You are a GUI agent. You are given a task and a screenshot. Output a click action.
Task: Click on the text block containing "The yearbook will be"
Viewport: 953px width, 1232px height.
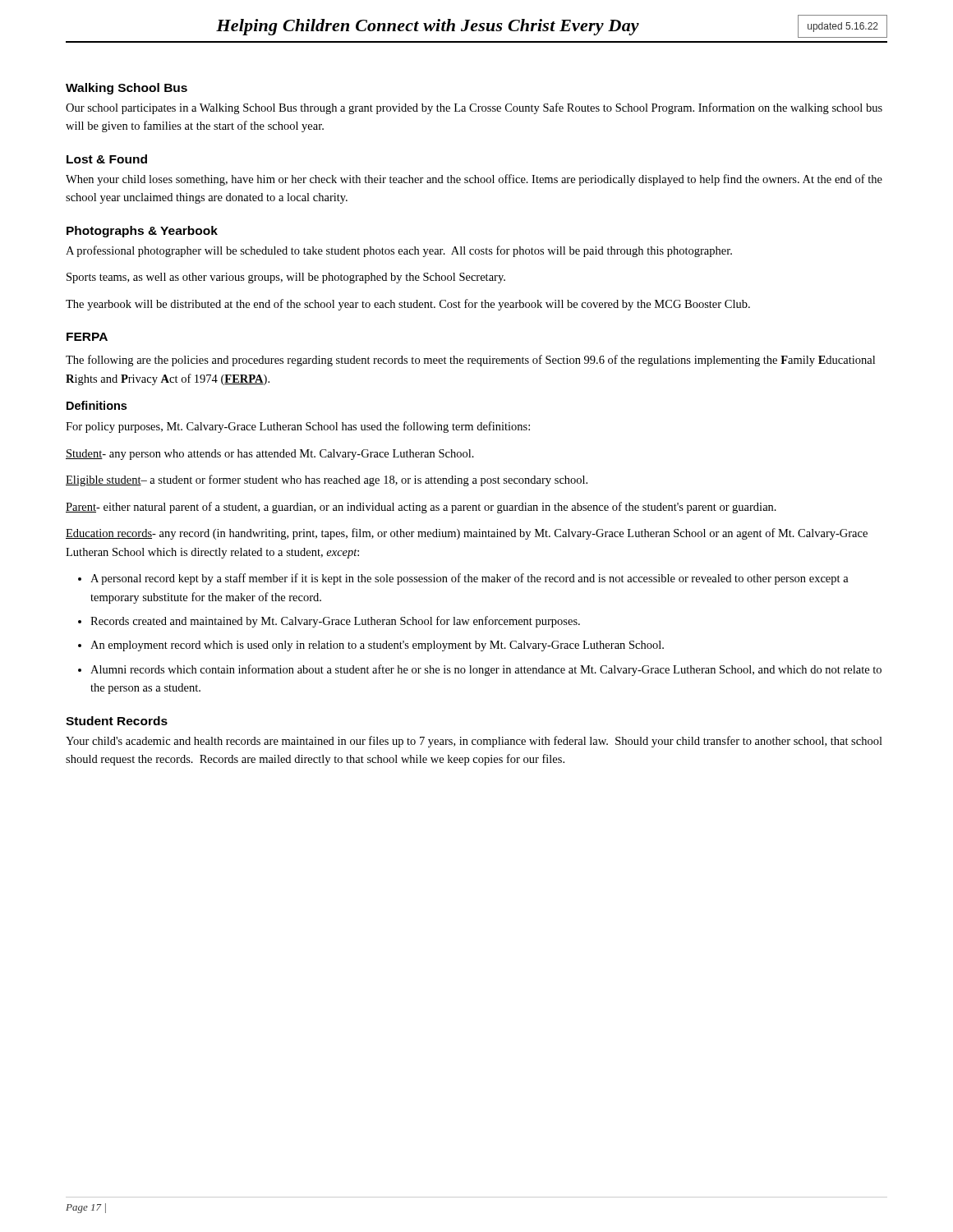[x=408, y=304]
